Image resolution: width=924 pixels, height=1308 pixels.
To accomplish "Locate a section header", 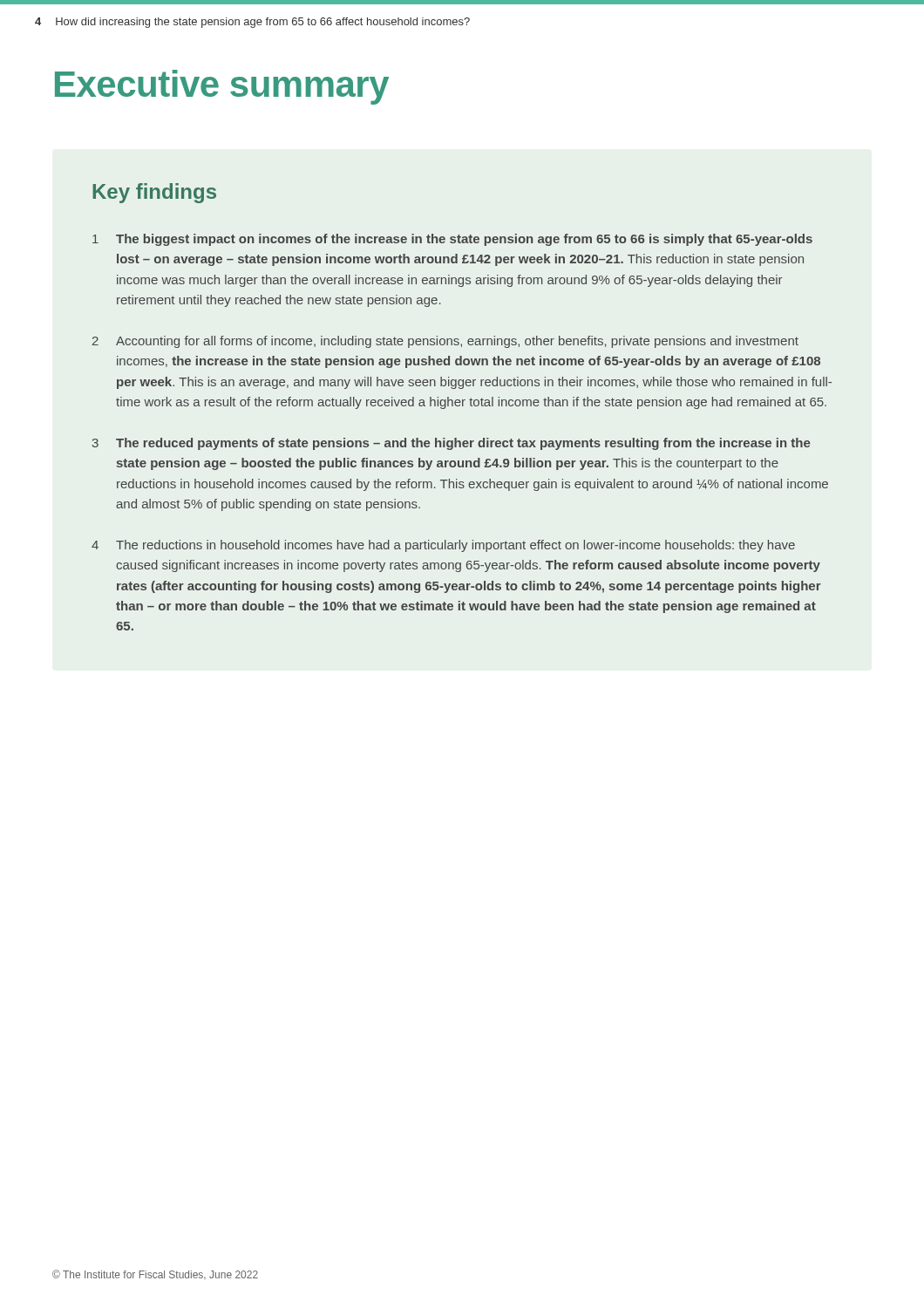I will (x=154, y=191).
